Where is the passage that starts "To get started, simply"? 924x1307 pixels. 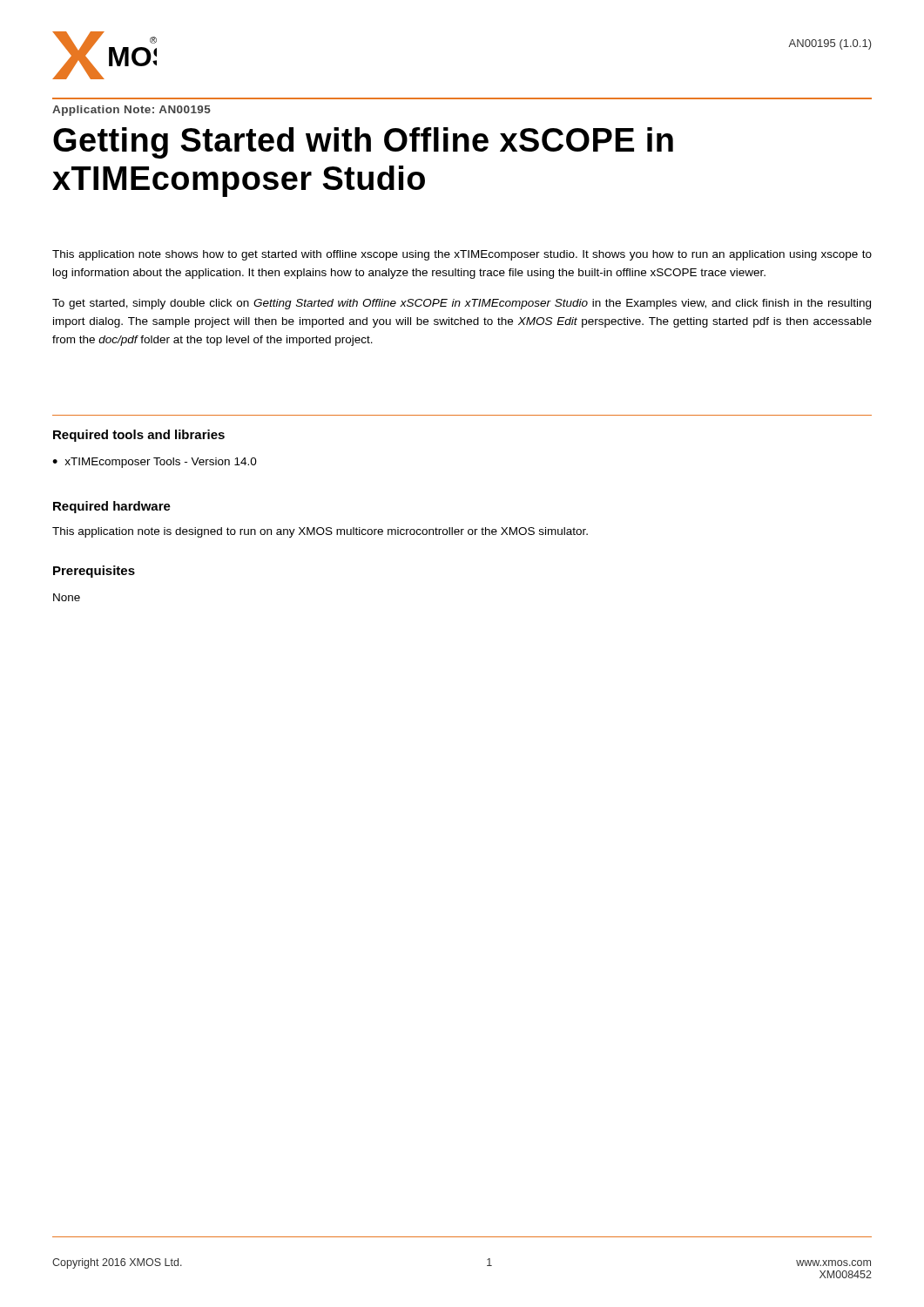click(x=462, y=321)
